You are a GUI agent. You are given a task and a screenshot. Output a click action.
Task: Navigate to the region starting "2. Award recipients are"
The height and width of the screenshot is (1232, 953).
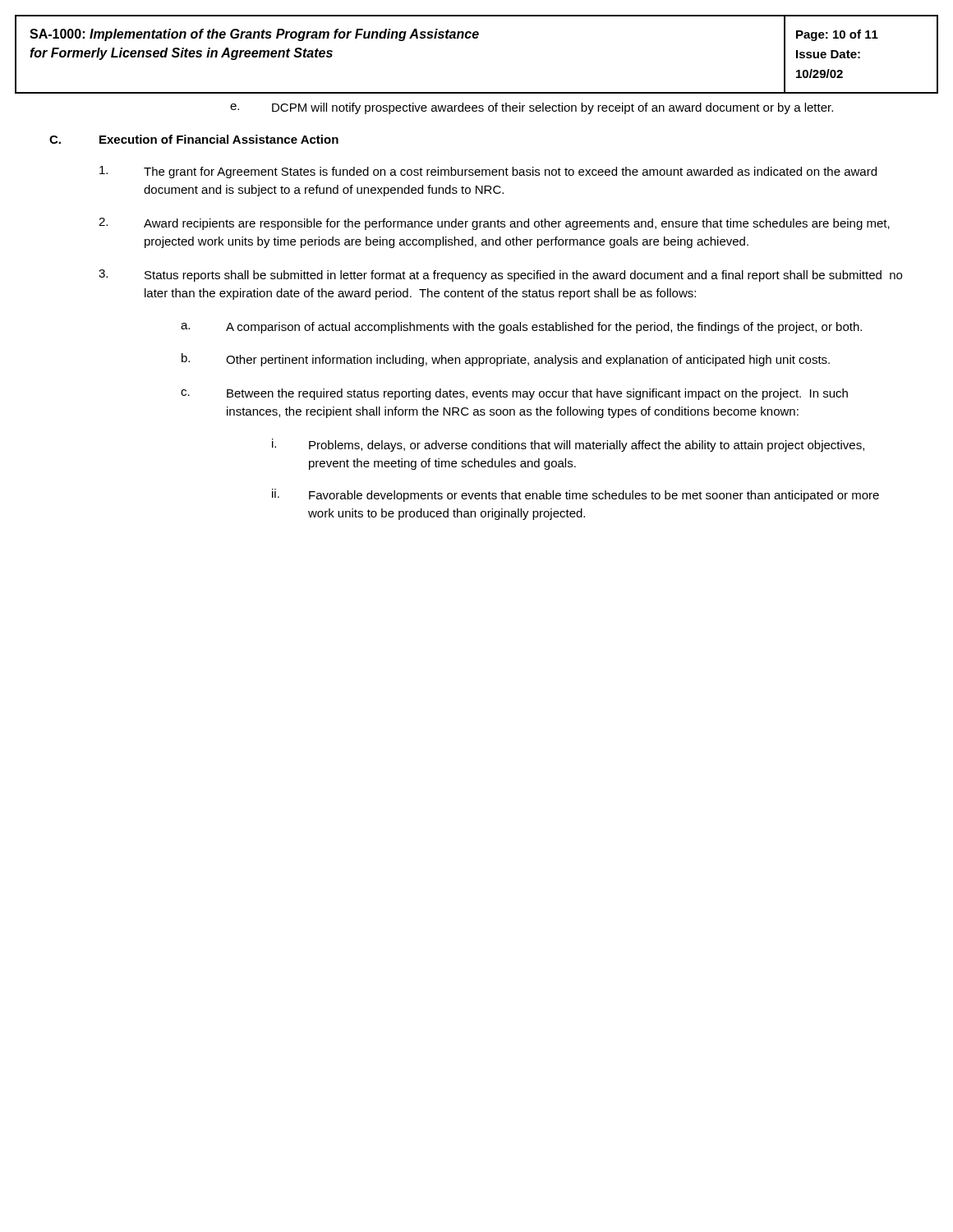point(501,232)
